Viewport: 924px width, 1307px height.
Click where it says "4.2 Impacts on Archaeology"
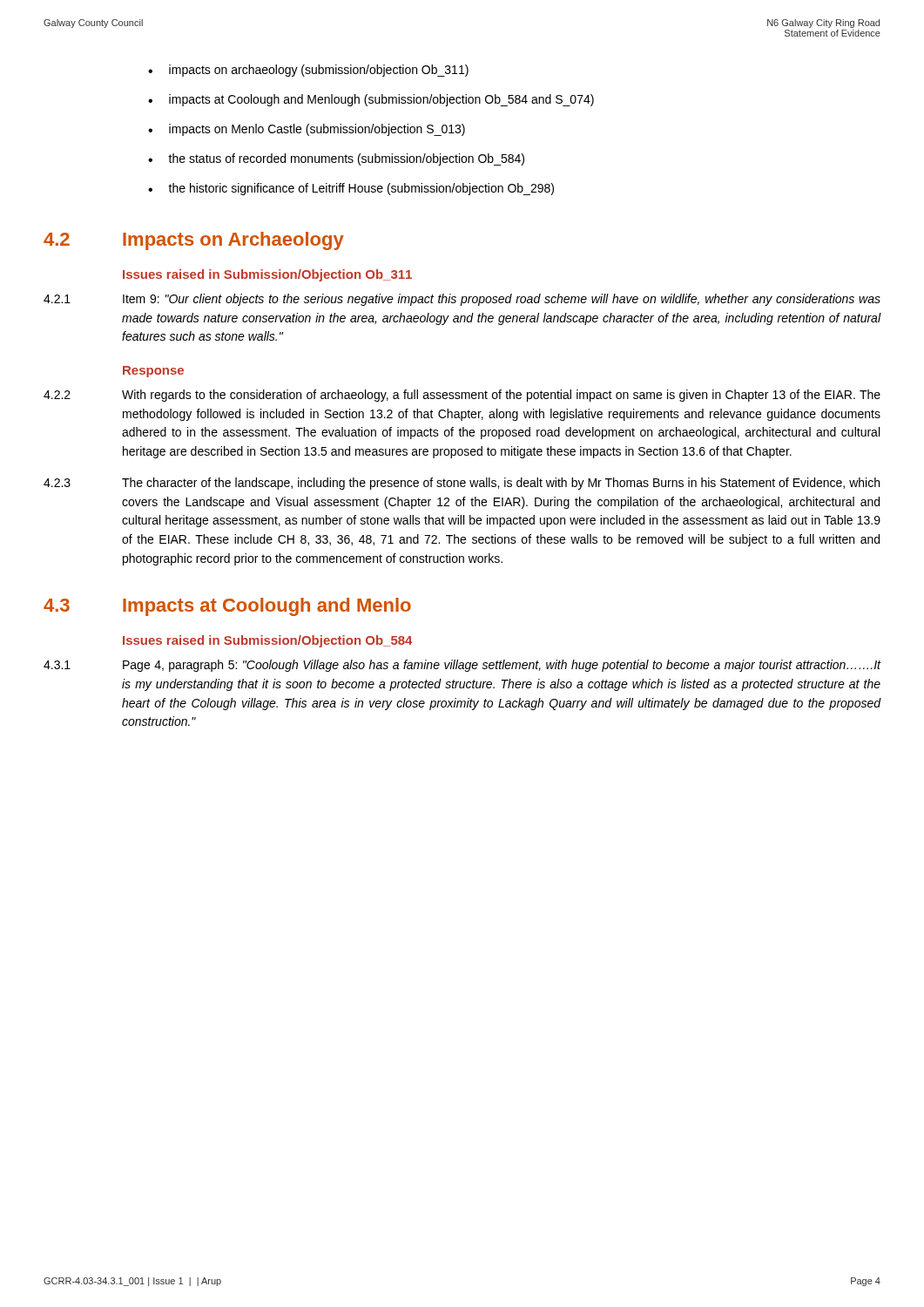[194, 240]
